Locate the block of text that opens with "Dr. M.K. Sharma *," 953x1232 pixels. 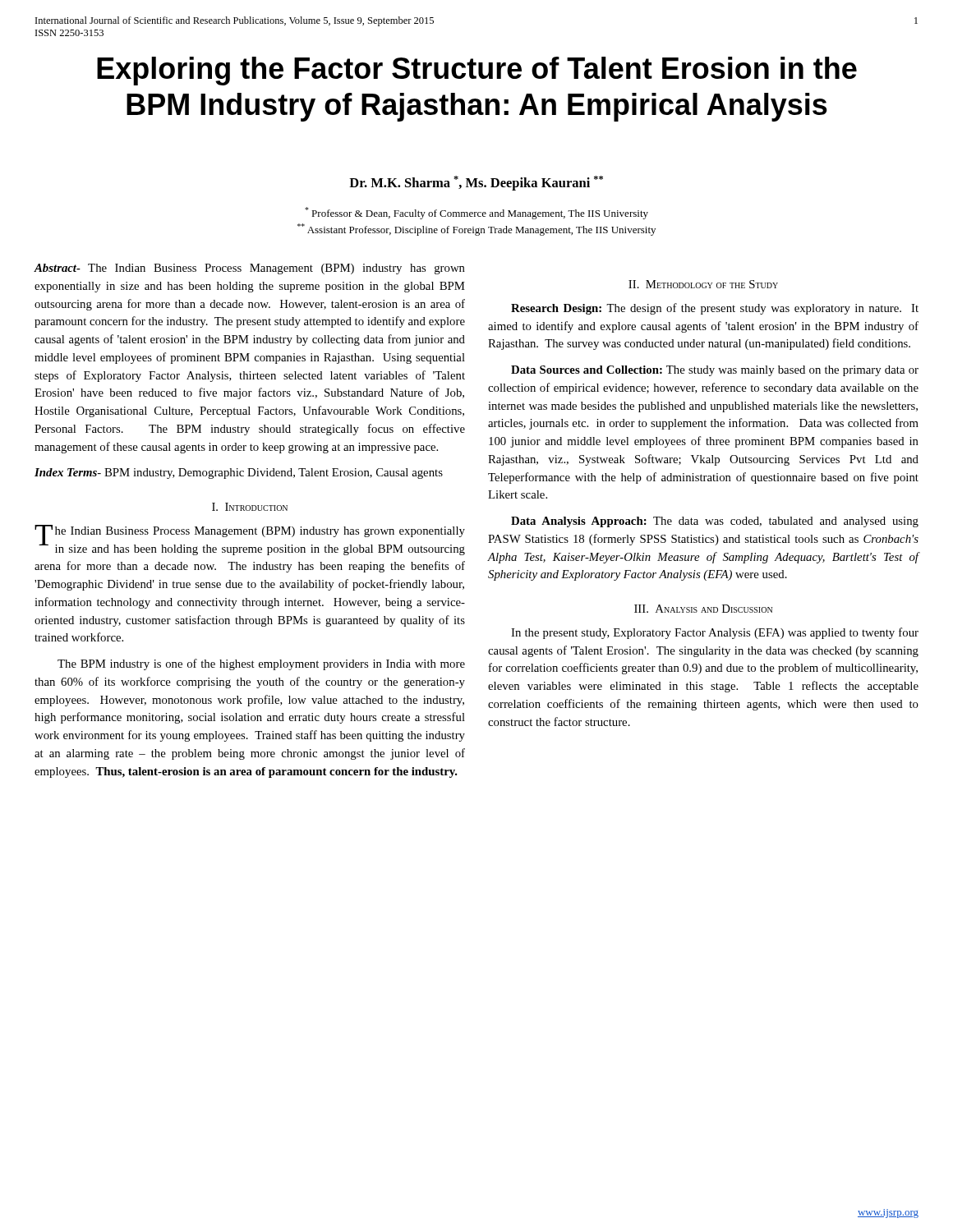(476, 181)
